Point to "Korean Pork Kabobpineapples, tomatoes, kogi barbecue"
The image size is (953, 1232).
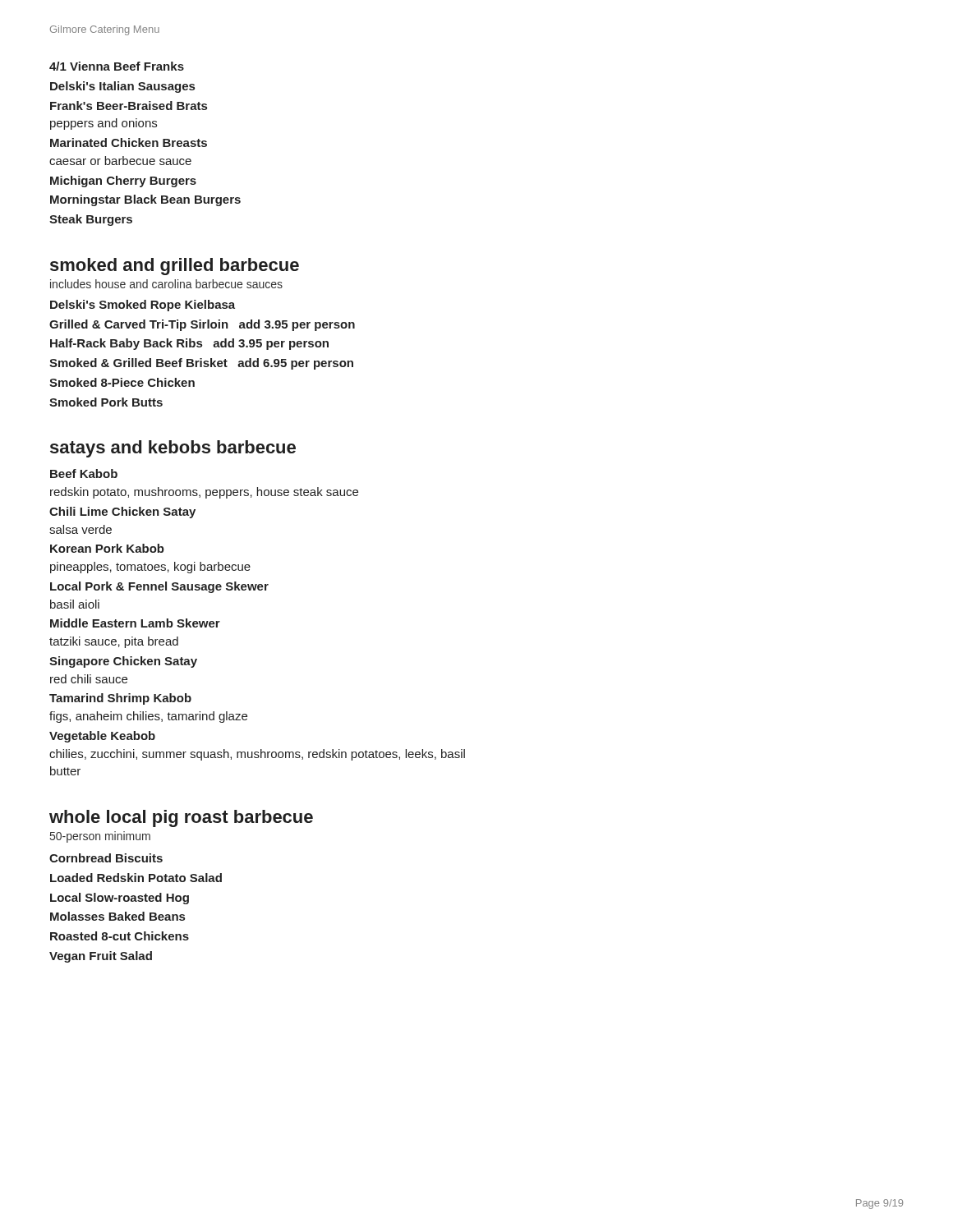150,557
